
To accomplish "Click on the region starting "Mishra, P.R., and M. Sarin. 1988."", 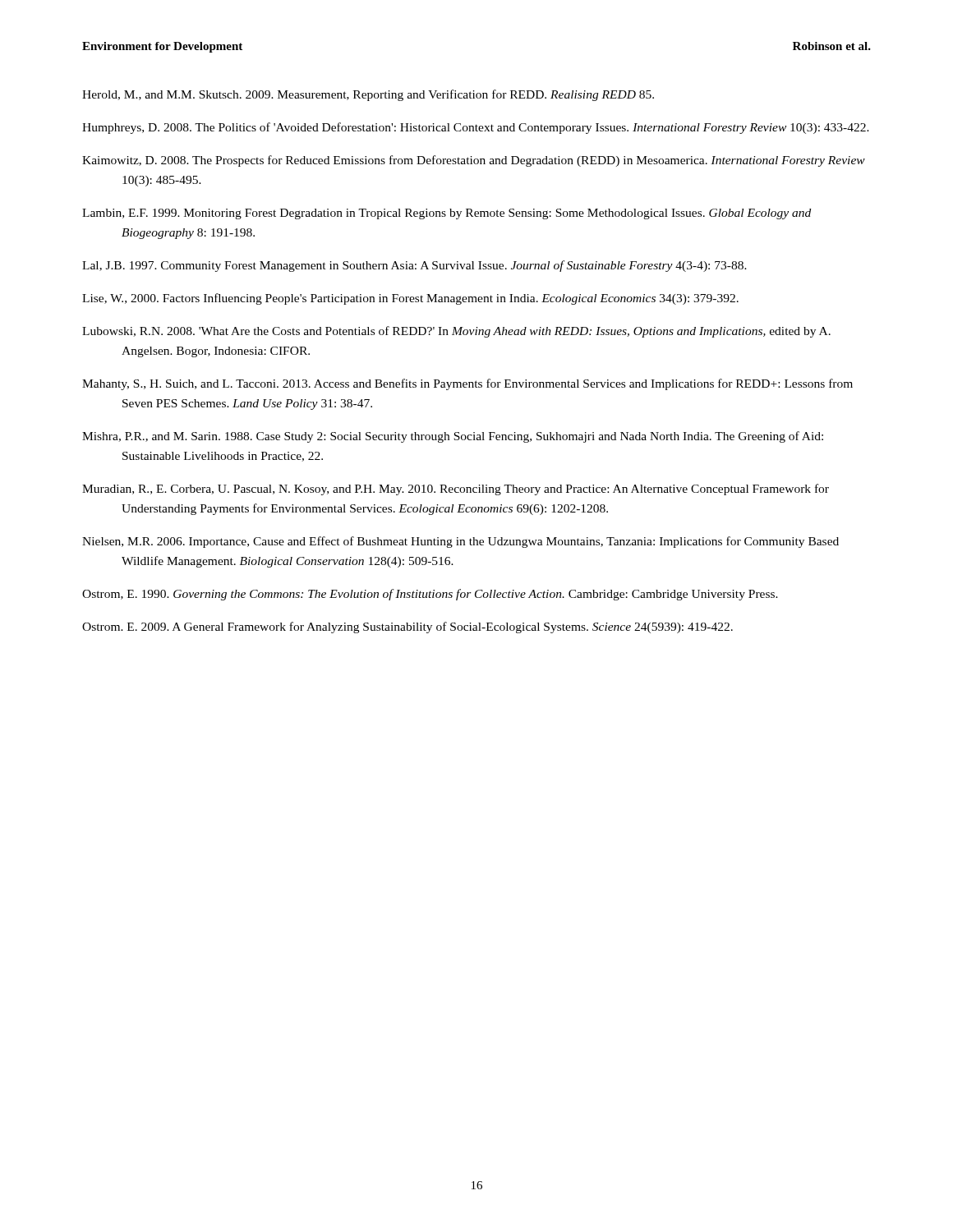I will (x=476, y=446).
